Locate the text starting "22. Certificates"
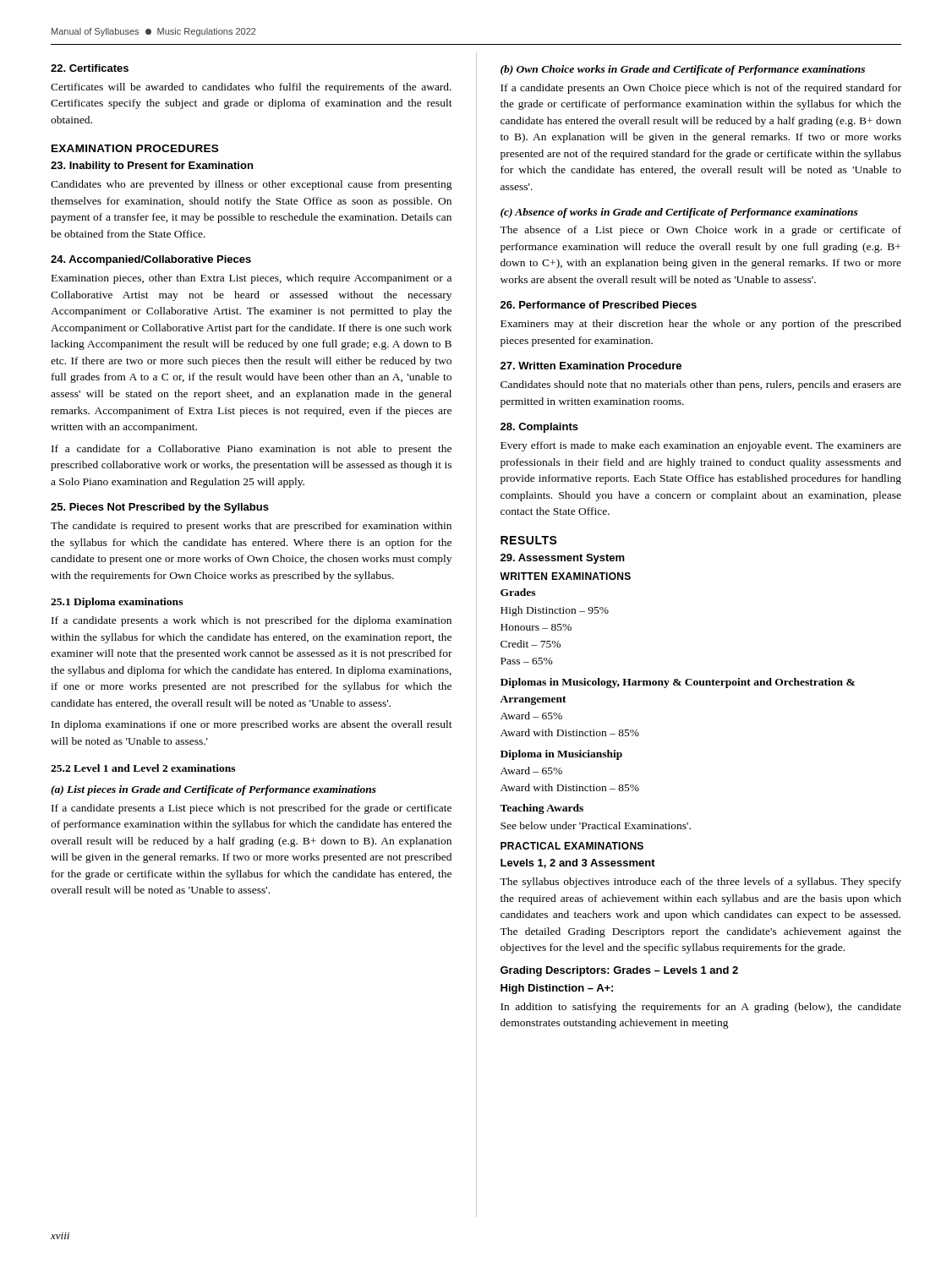The image size is (952, 1268). pyautogui.click(x=90, y=68)
